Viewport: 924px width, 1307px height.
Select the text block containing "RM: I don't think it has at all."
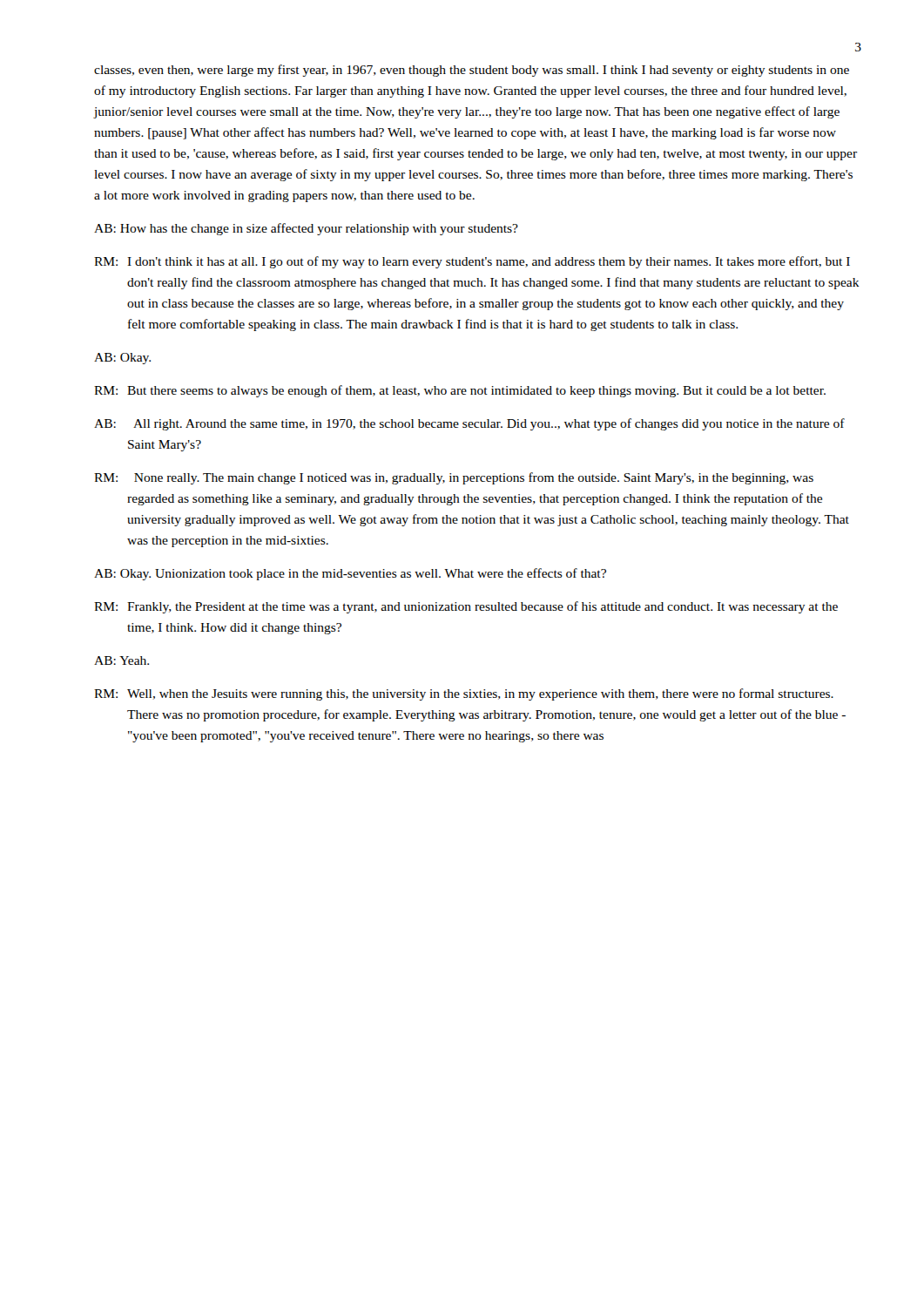pyautogui.click(x=478, y=293)
